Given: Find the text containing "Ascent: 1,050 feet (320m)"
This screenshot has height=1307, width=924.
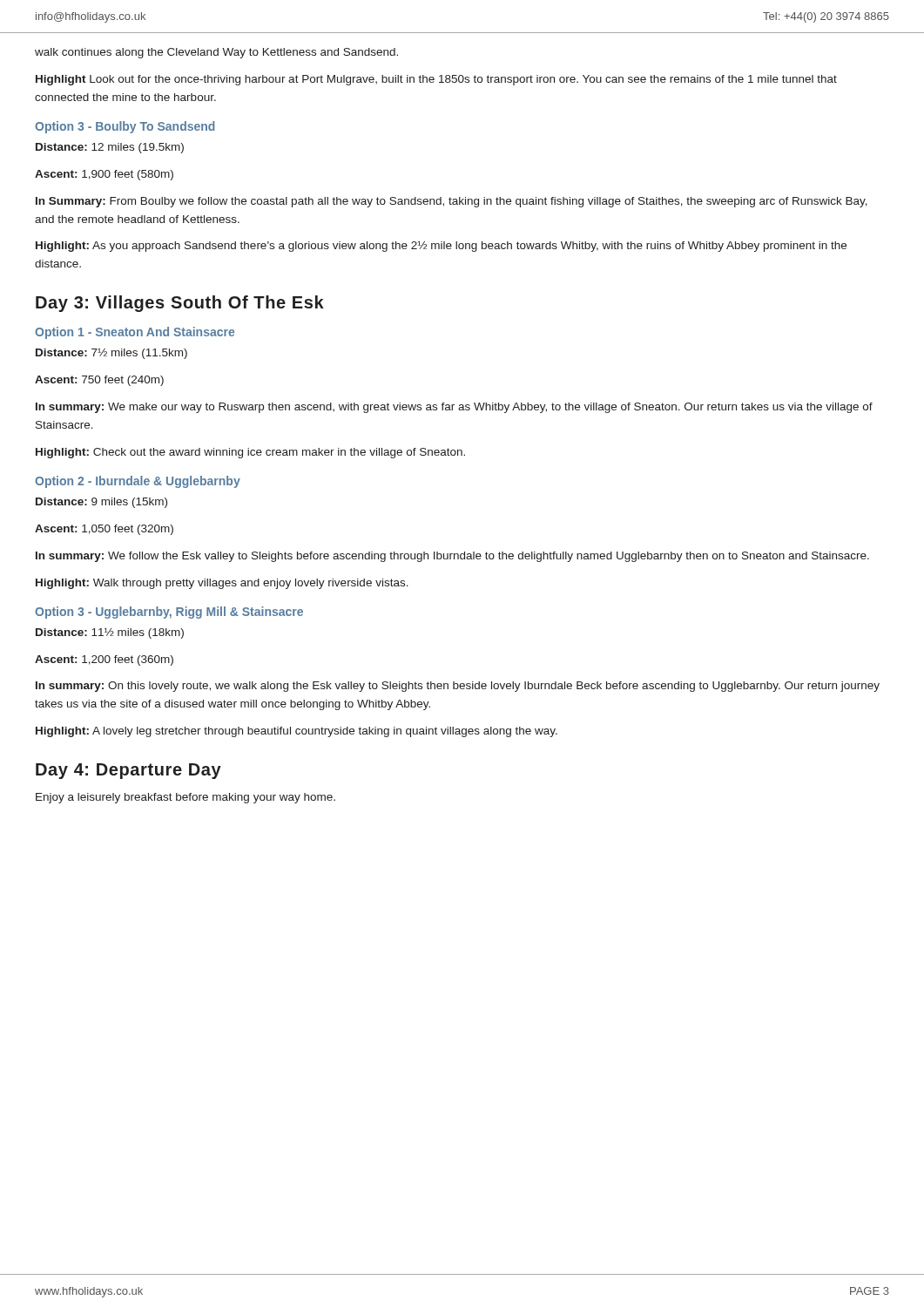Looking at the screenshot, I should coord(104,528).
